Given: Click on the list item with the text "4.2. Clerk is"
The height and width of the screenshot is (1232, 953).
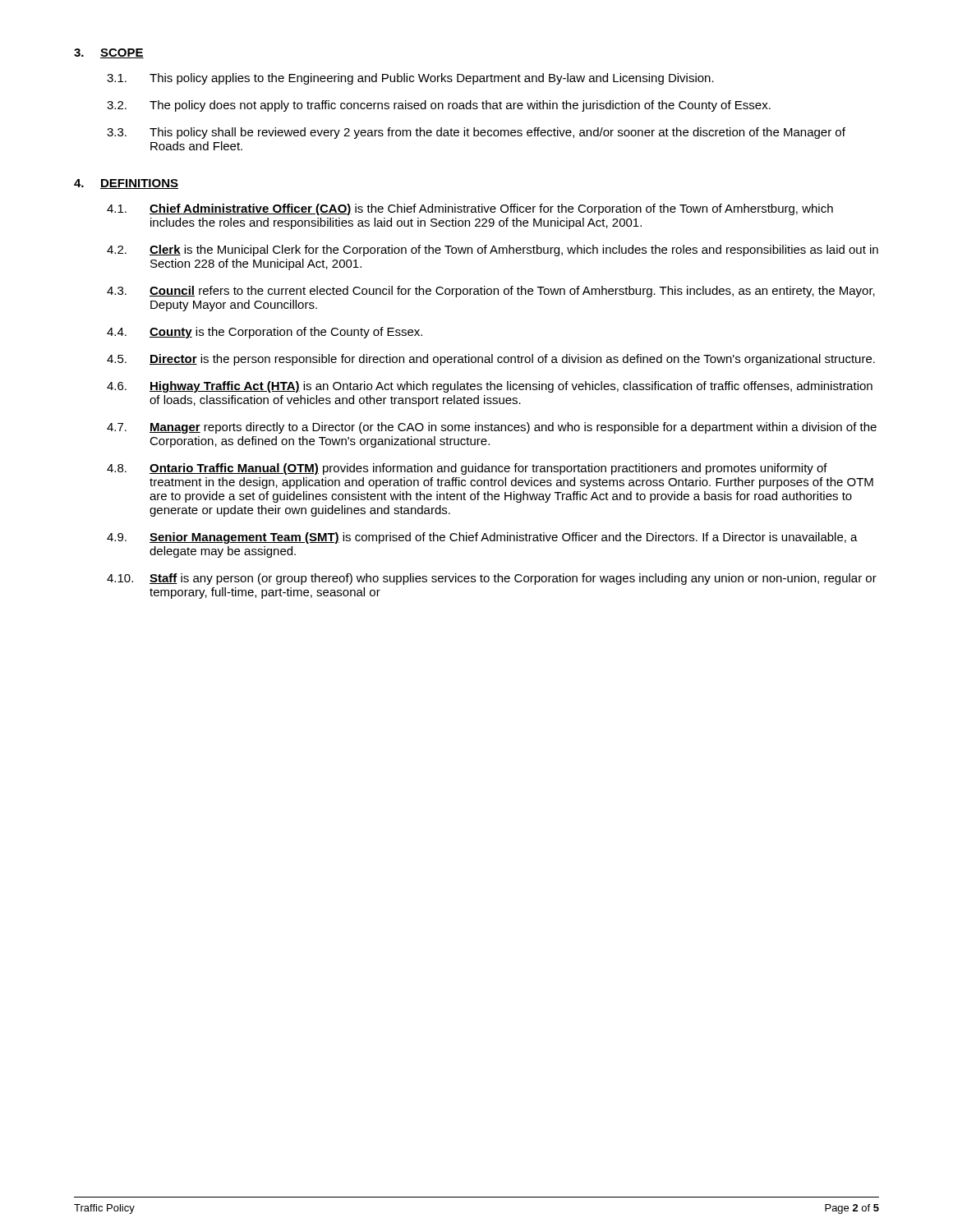Looking at the screenshot, I should point(493,256).
